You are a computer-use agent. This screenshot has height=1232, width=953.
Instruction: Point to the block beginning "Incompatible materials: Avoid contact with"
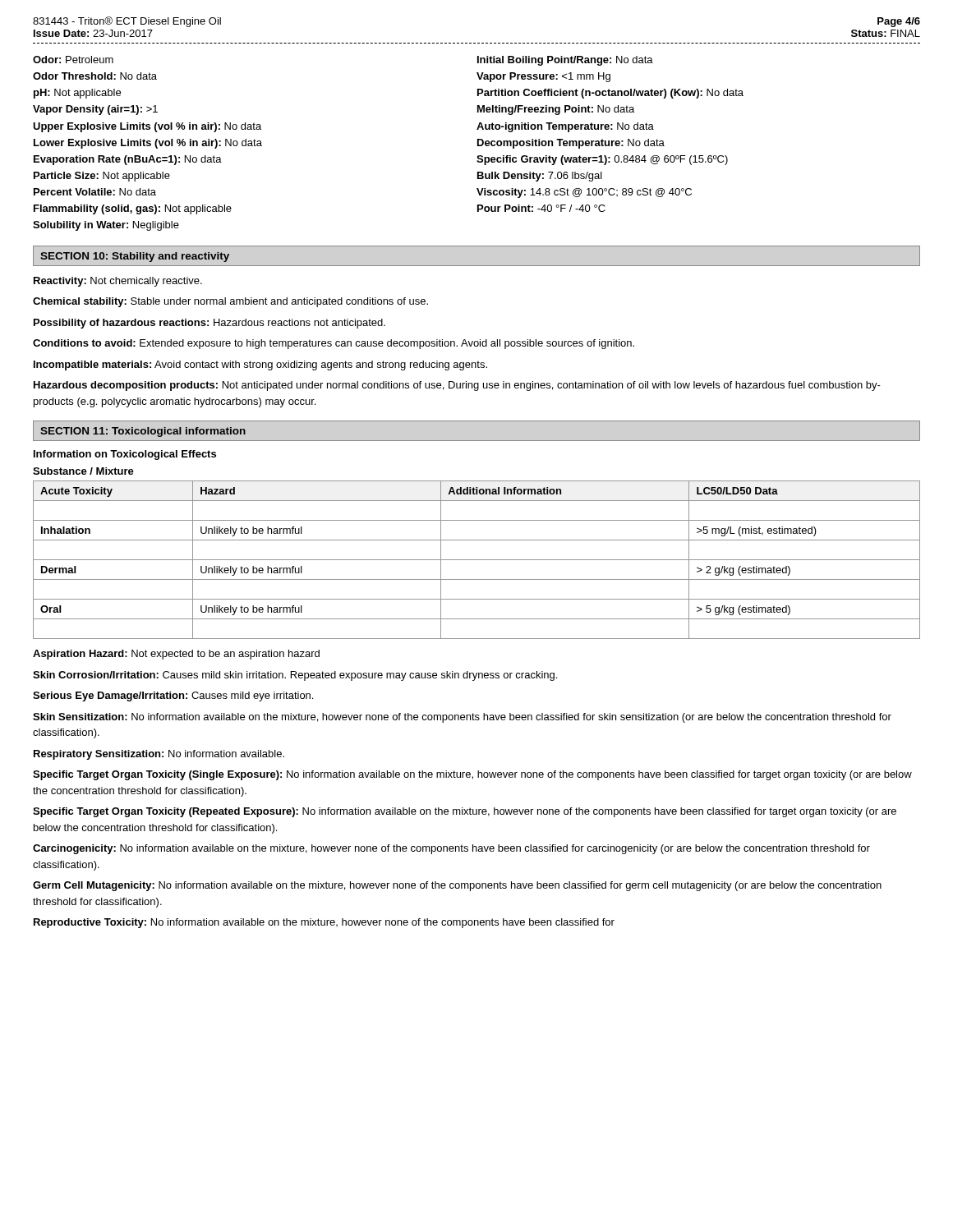coord(260,364)
